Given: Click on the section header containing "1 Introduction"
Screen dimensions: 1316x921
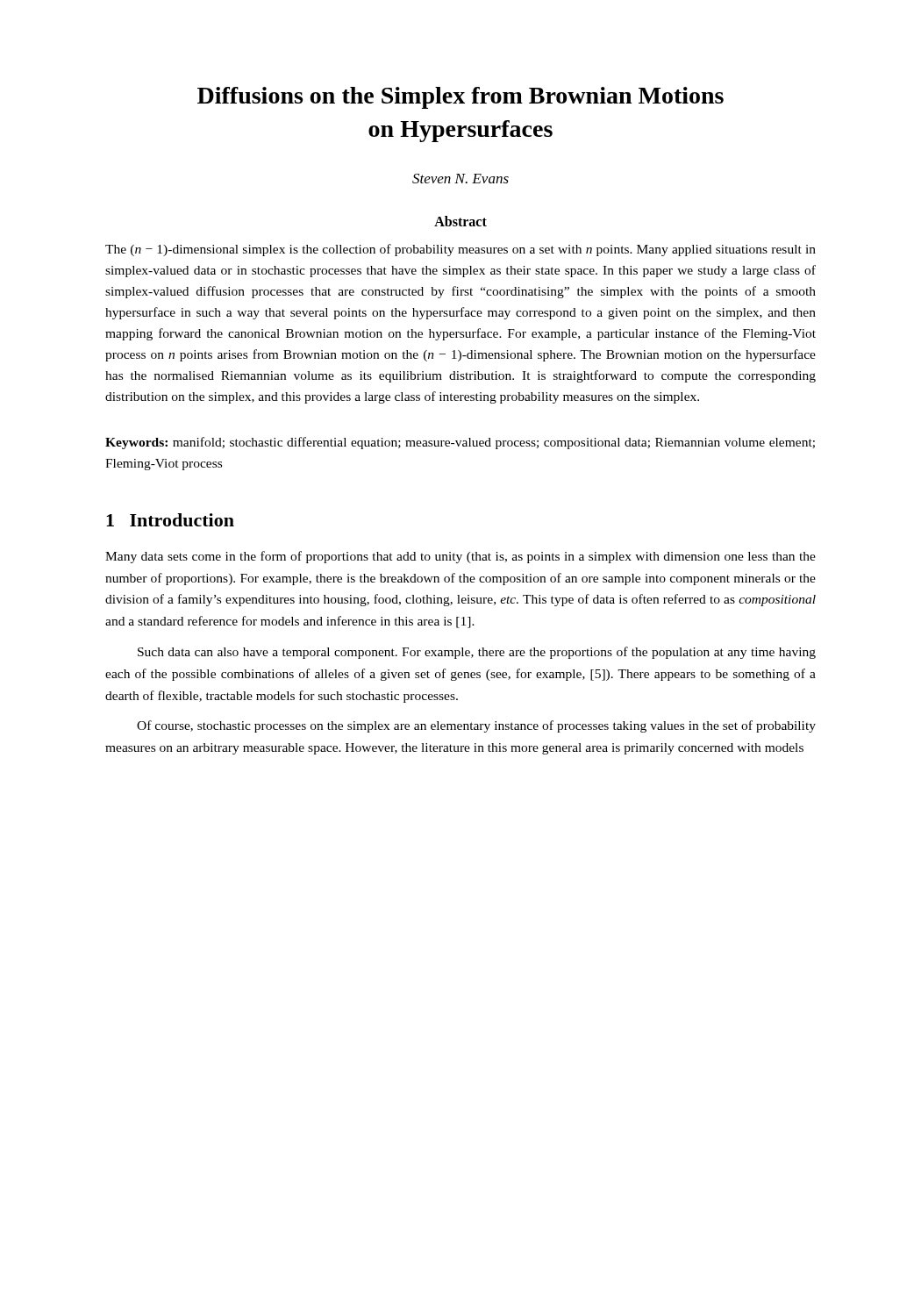Looking at the screenshot, I should click(x=170, y=520).
